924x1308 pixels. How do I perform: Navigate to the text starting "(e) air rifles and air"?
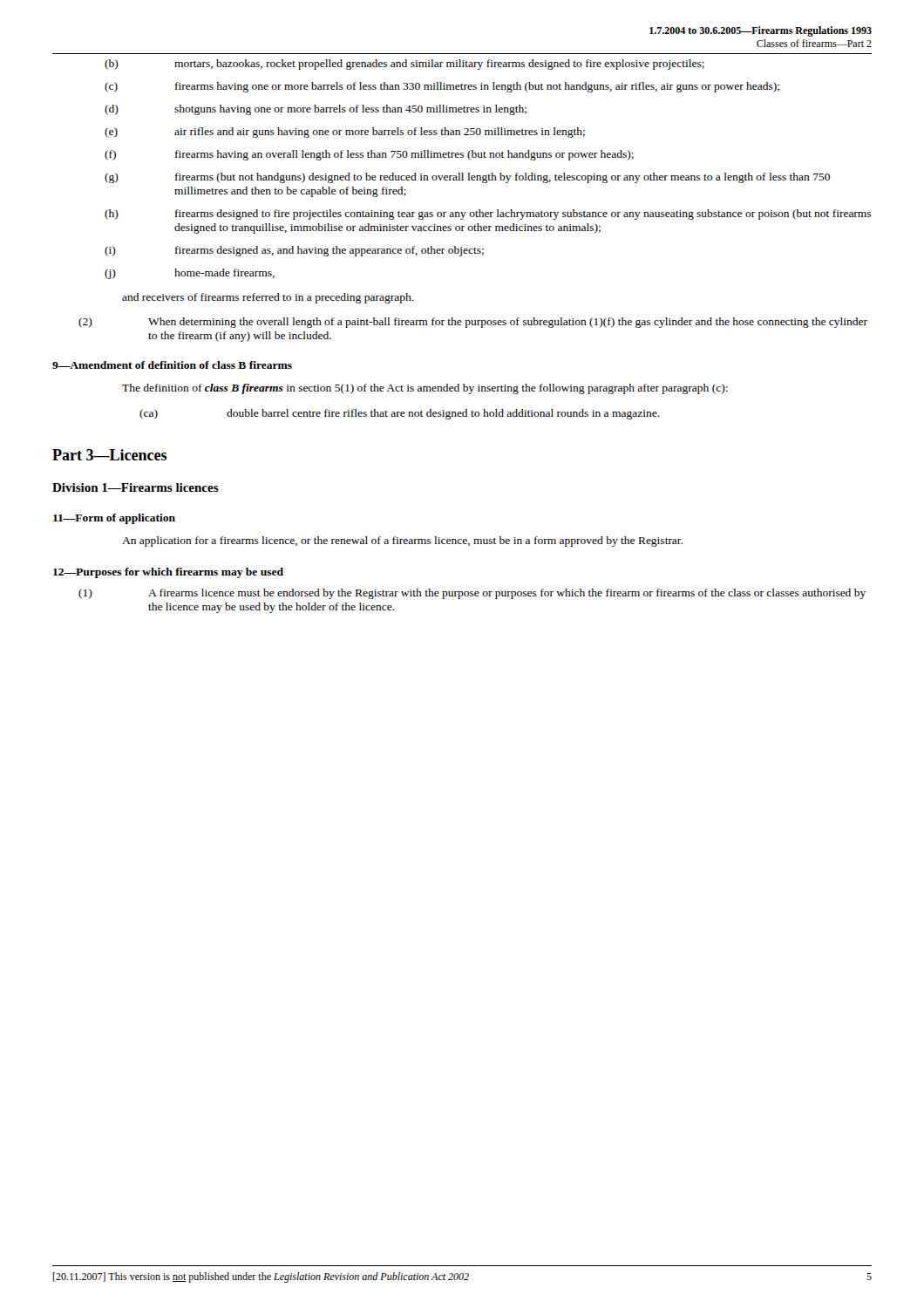pyautogui.click(x=462, y=132)
